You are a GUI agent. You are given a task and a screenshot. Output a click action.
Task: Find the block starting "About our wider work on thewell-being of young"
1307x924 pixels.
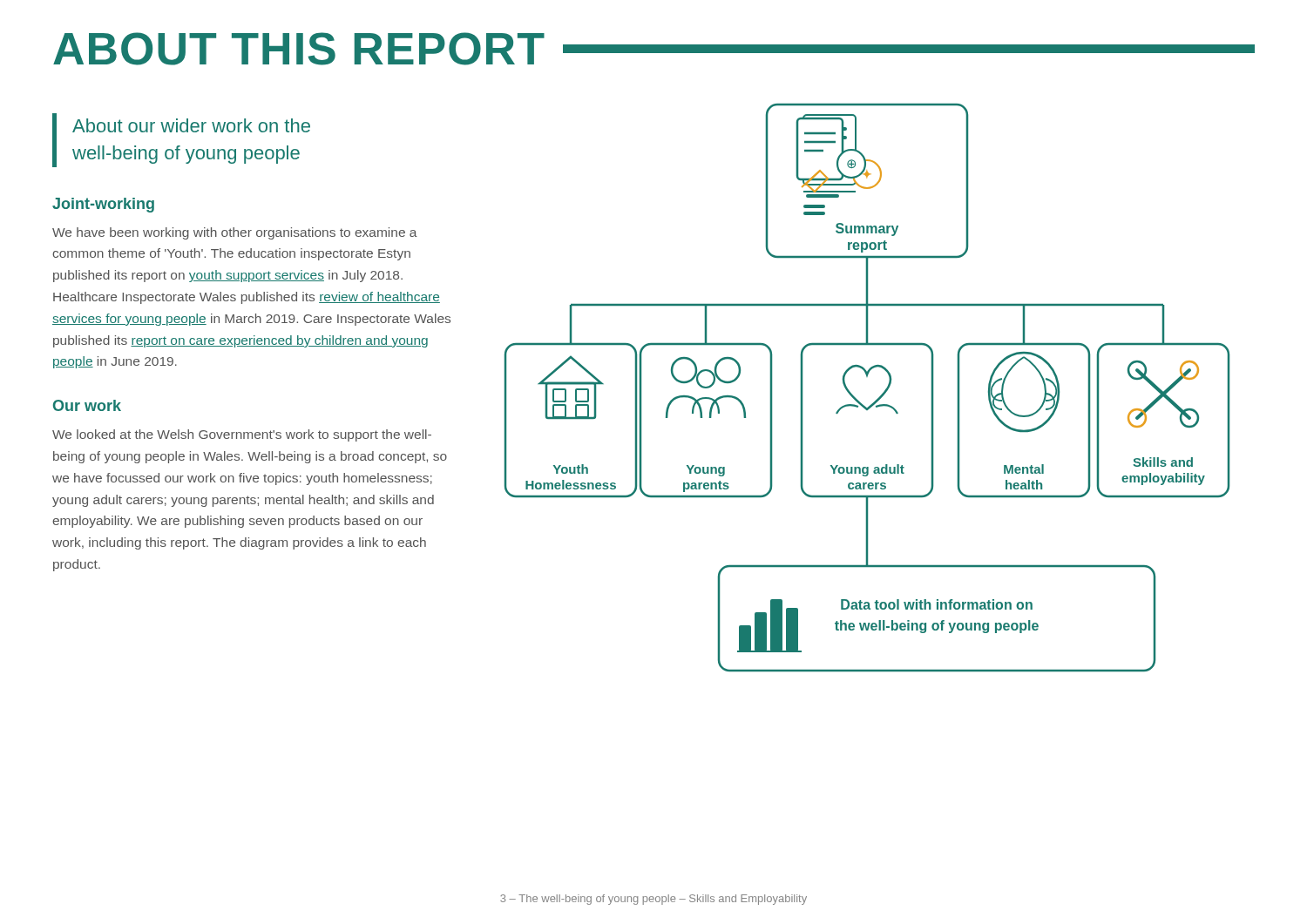(263, 140)
